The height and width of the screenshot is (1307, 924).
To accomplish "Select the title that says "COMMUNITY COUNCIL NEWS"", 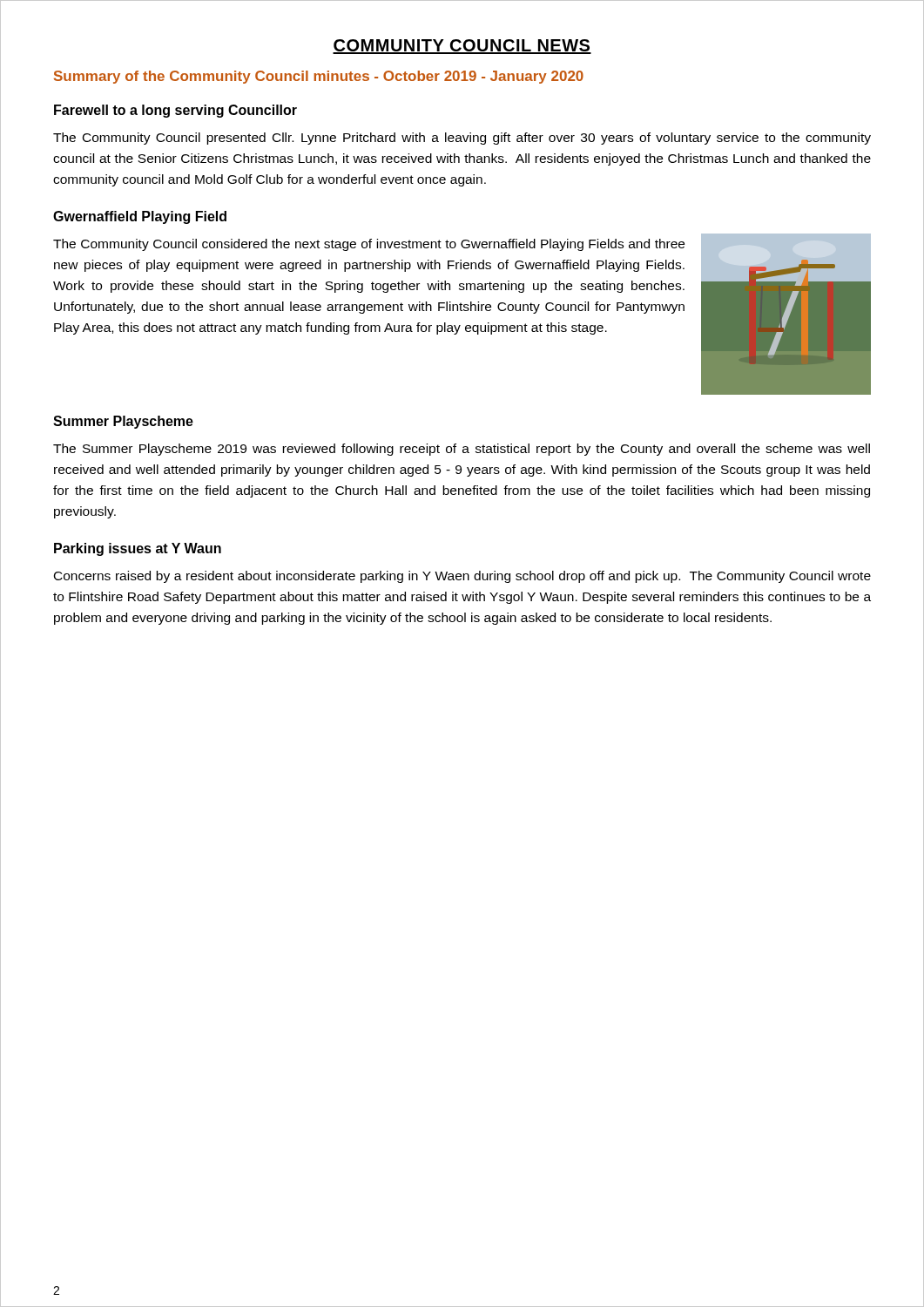I will (462, 45).
